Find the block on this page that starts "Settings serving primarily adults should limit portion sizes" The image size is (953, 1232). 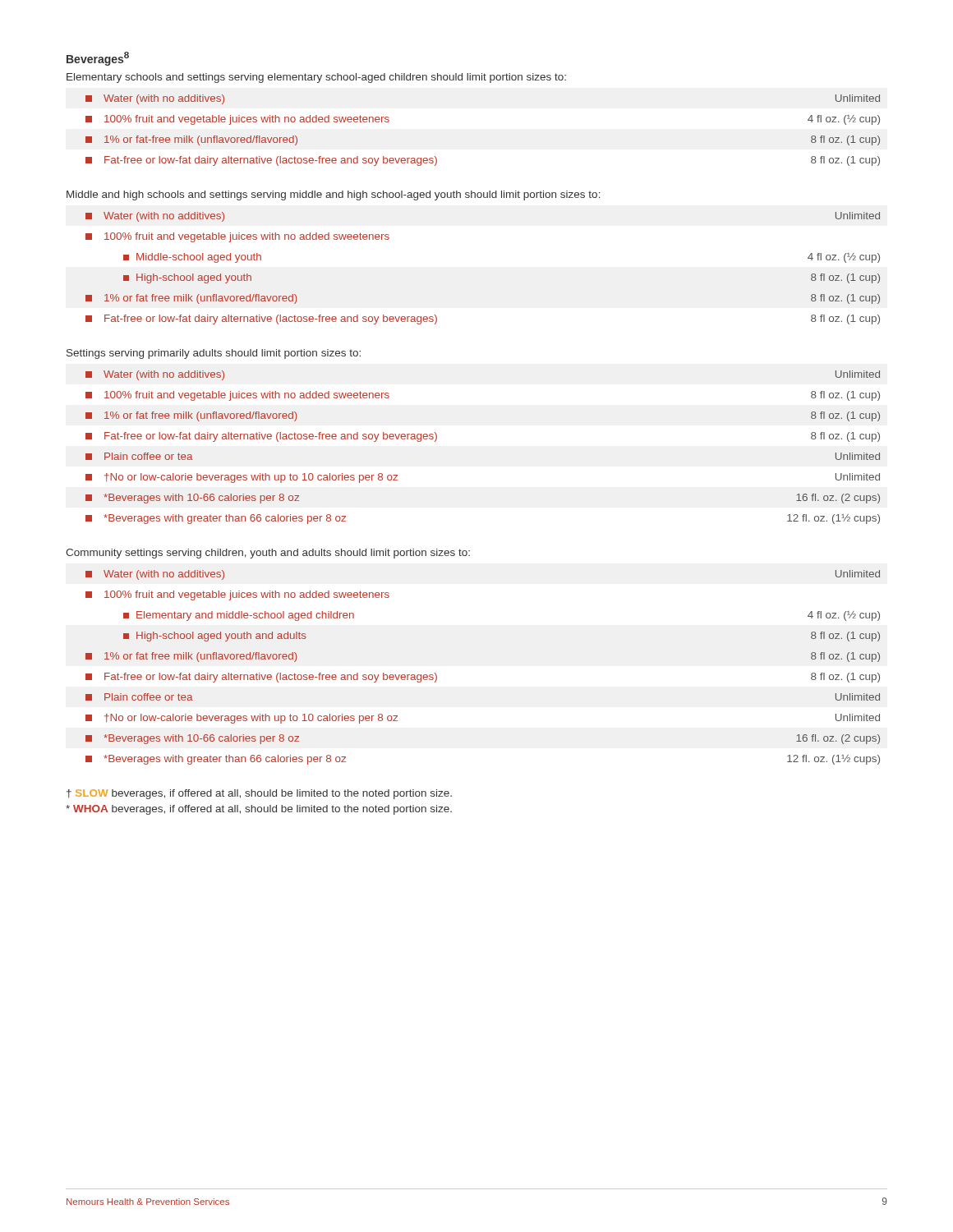[214, 352]
